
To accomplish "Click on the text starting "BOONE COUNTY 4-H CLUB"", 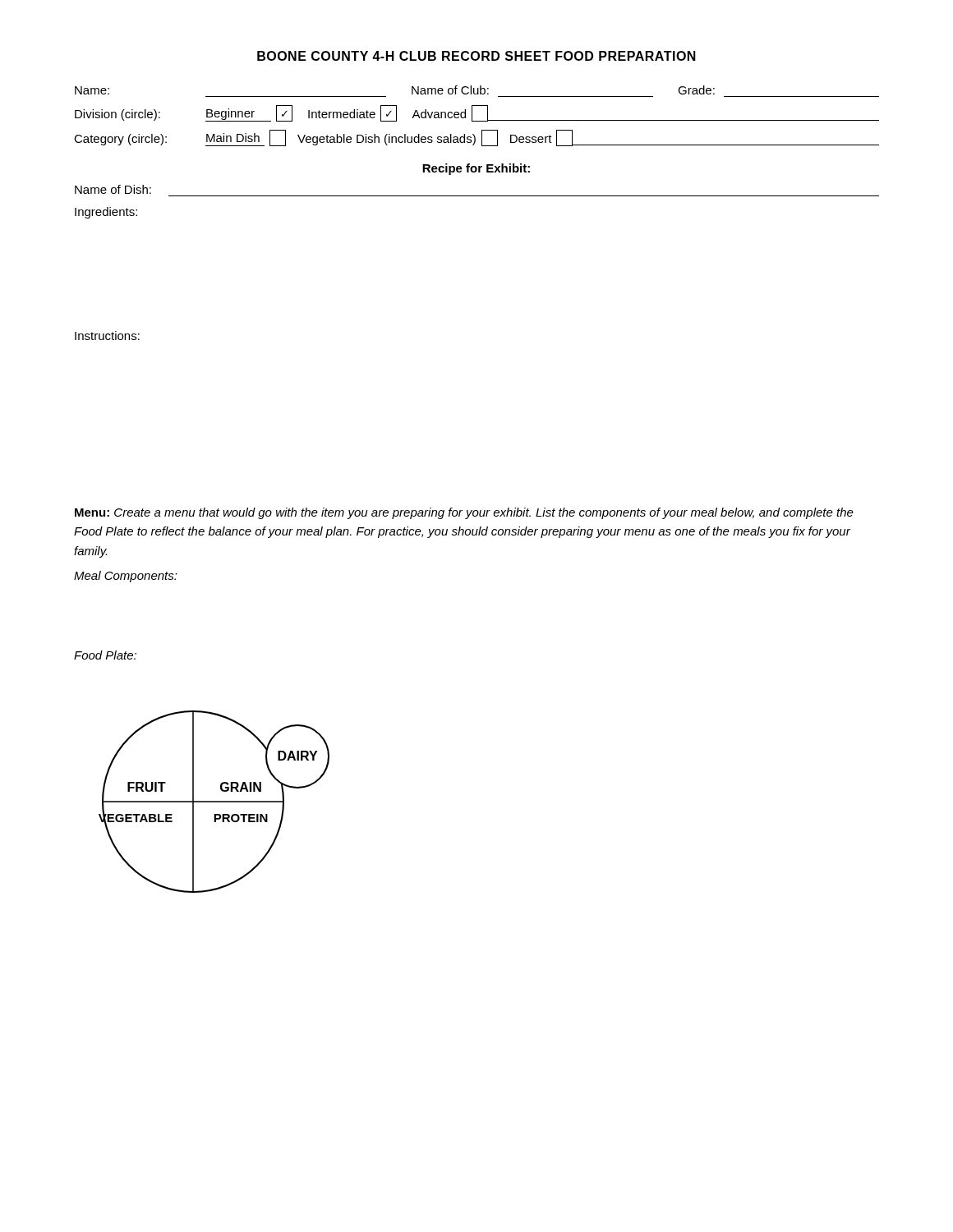I will [x=476, y=56].
